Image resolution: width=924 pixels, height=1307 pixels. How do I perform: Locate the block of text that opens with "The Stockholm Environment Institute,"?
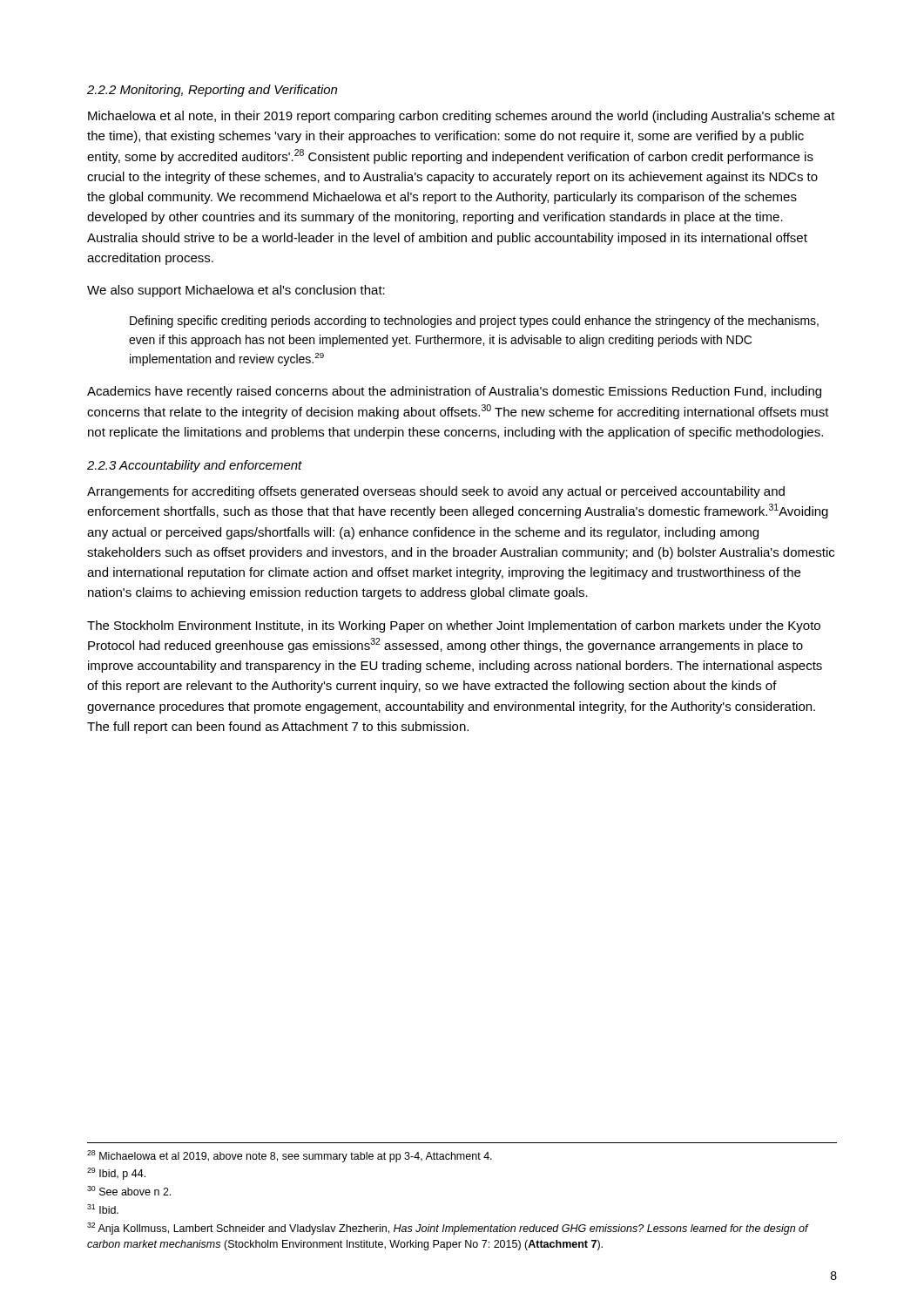pos(455,675)
